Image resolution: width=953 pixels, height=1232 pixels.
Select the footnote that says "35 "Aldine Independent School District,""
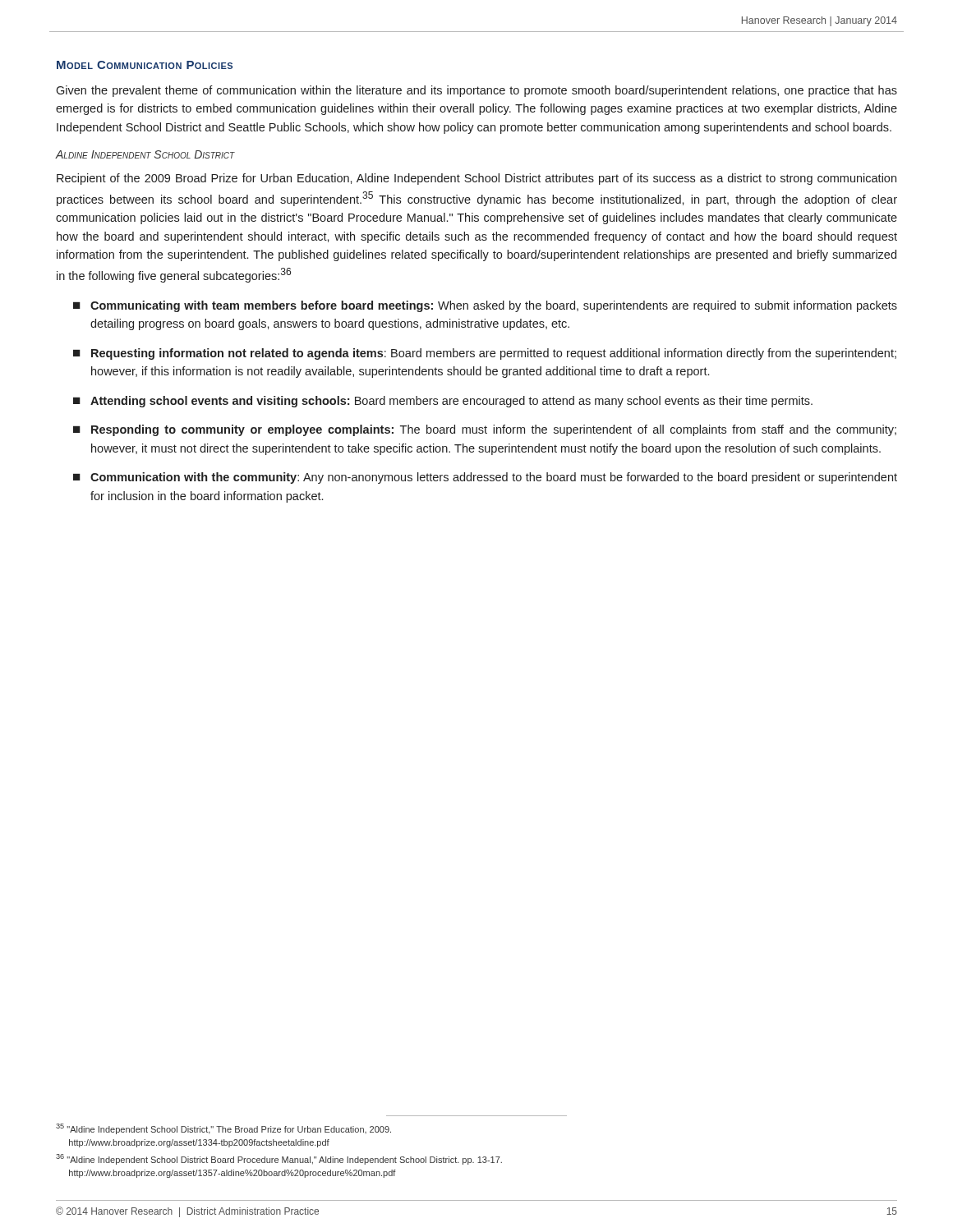tap(224, 1134)
